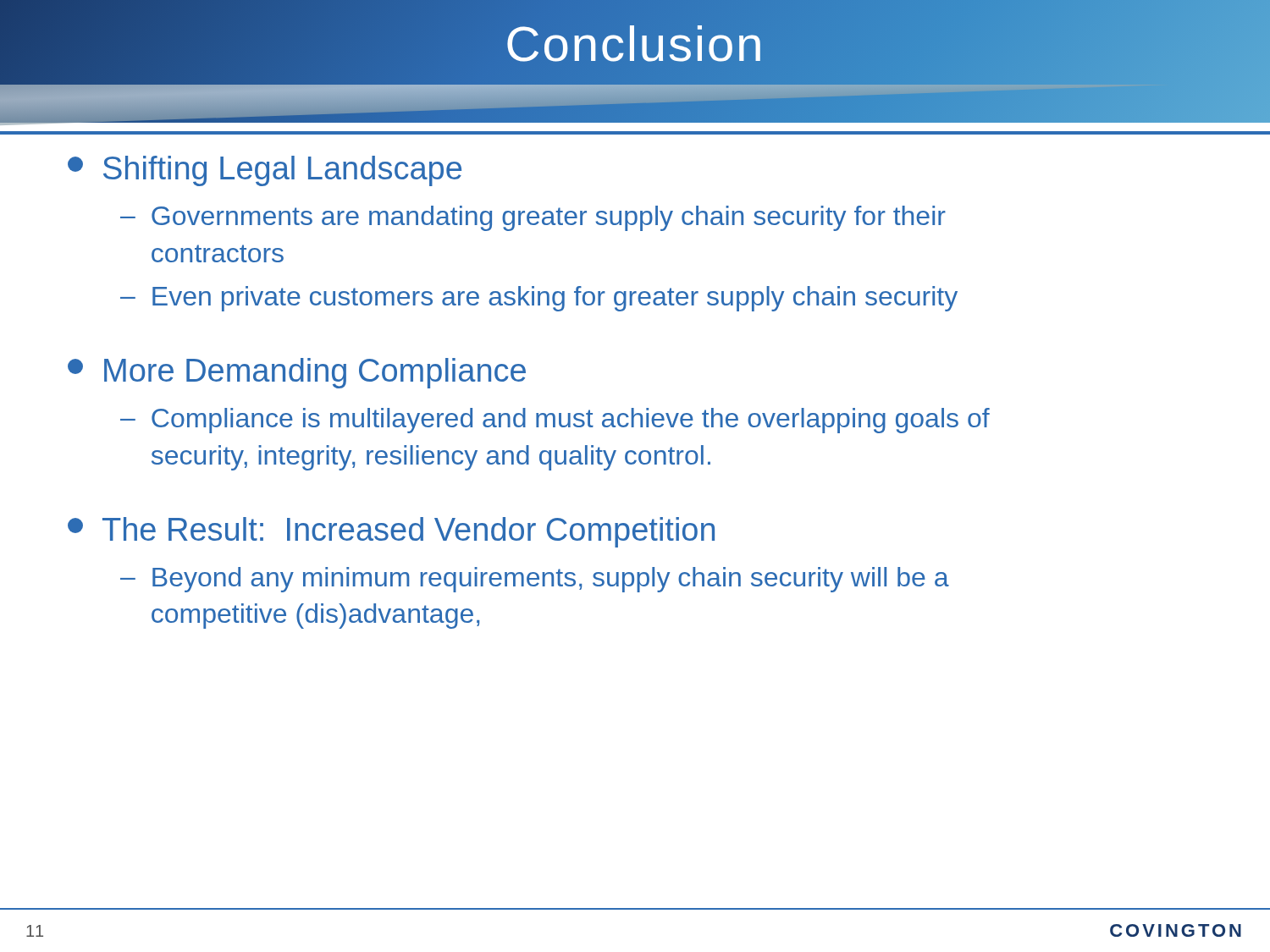
Task: Locate the list item with the text "– Governments are mandating greater"
Action: [x=533, y=235]
